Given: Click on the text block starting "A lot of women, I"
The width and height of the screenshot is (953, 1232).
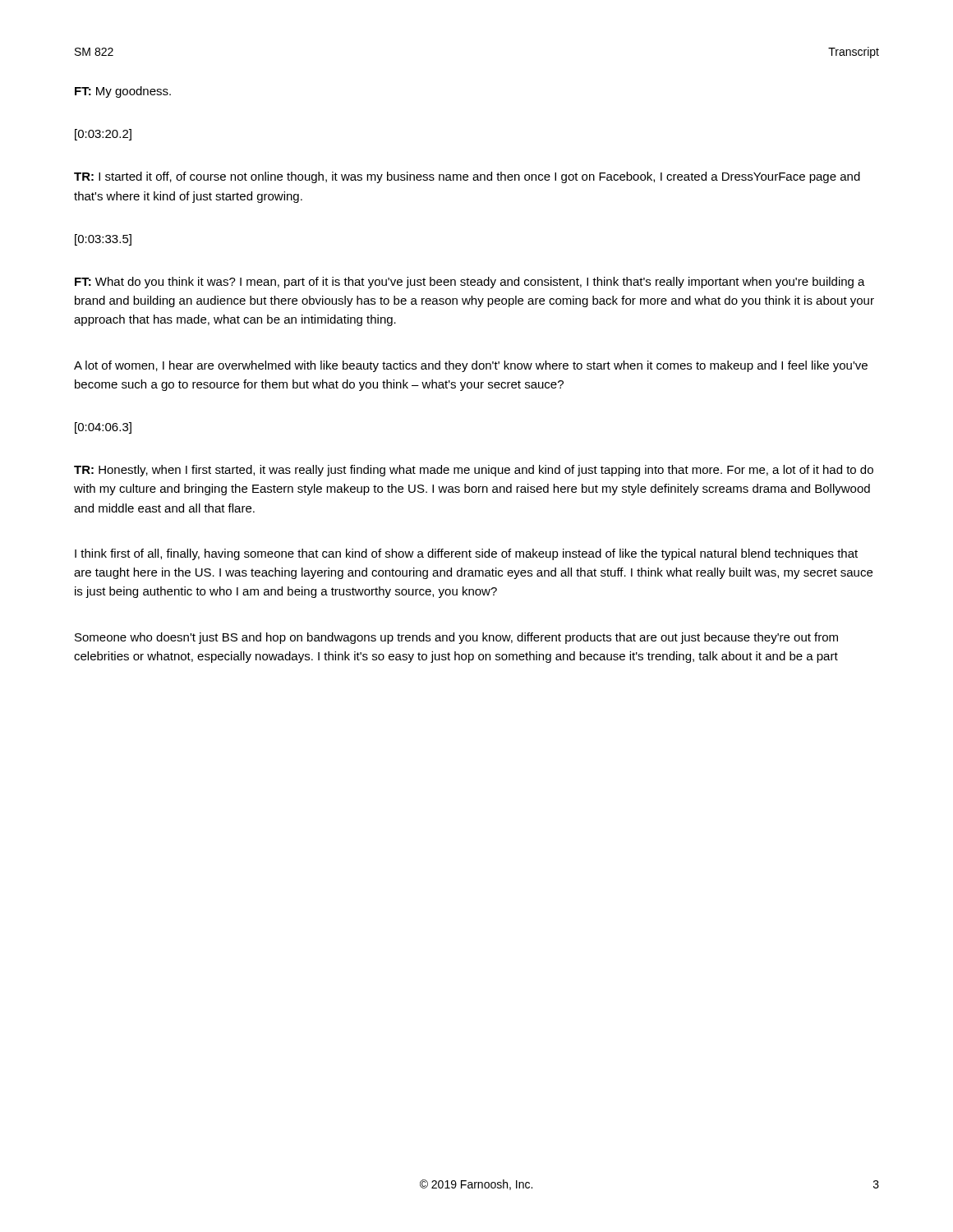Looking at the screenshot, I should point(471,374).
